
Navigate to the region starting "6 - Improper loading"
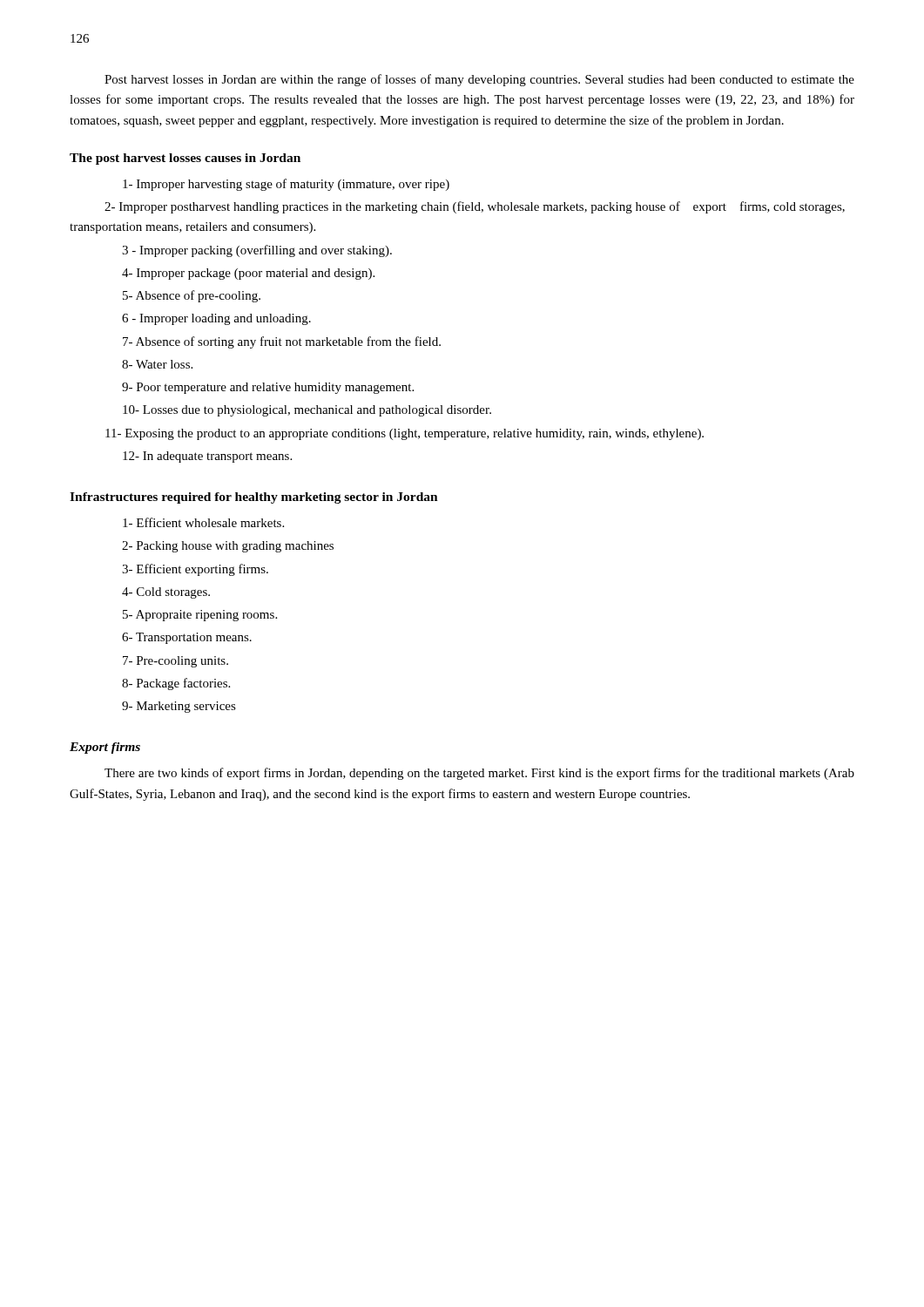tap(217, 318)
